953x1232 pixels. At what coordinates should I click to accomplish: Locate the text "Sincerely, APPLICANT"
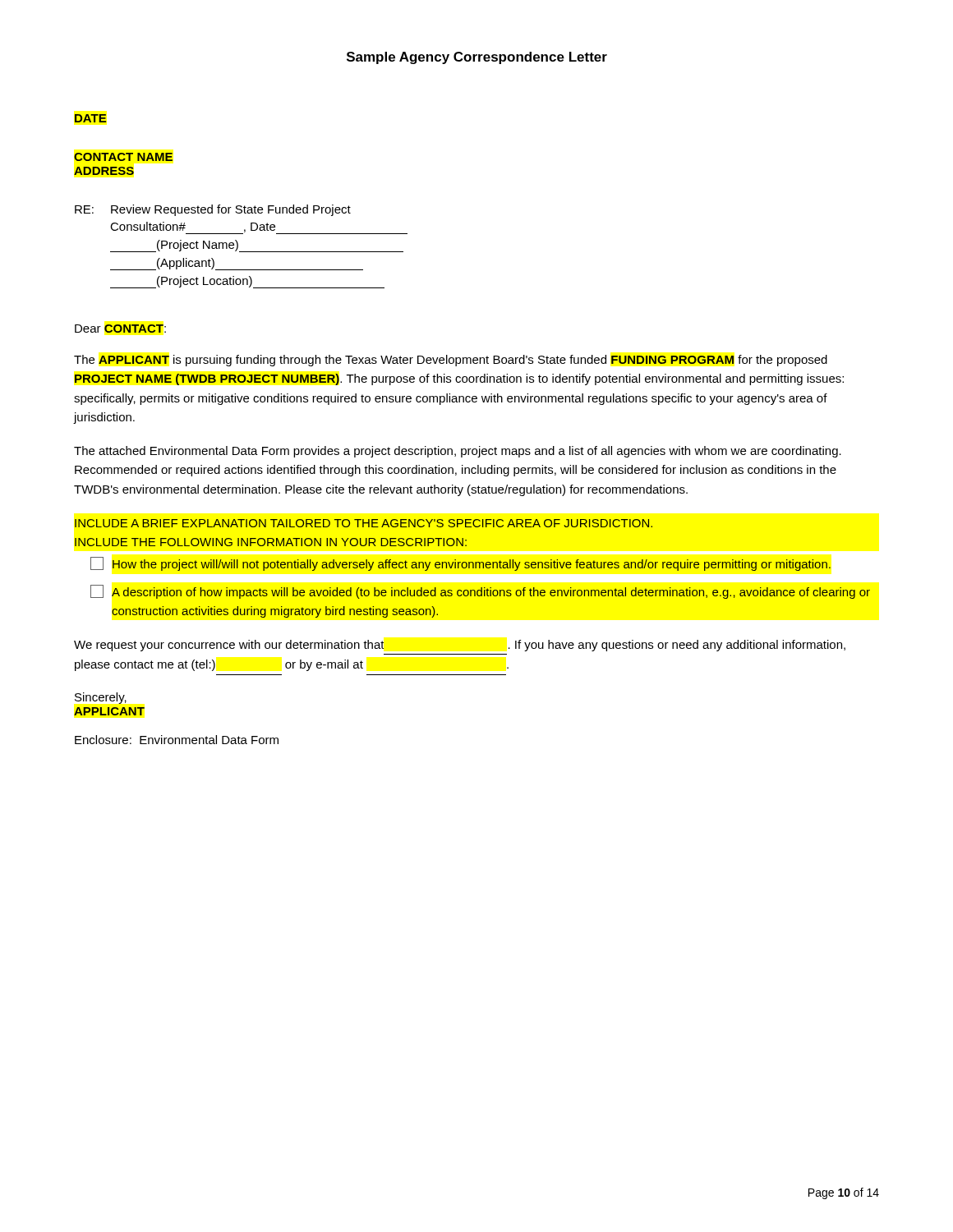tap(101, 698)
